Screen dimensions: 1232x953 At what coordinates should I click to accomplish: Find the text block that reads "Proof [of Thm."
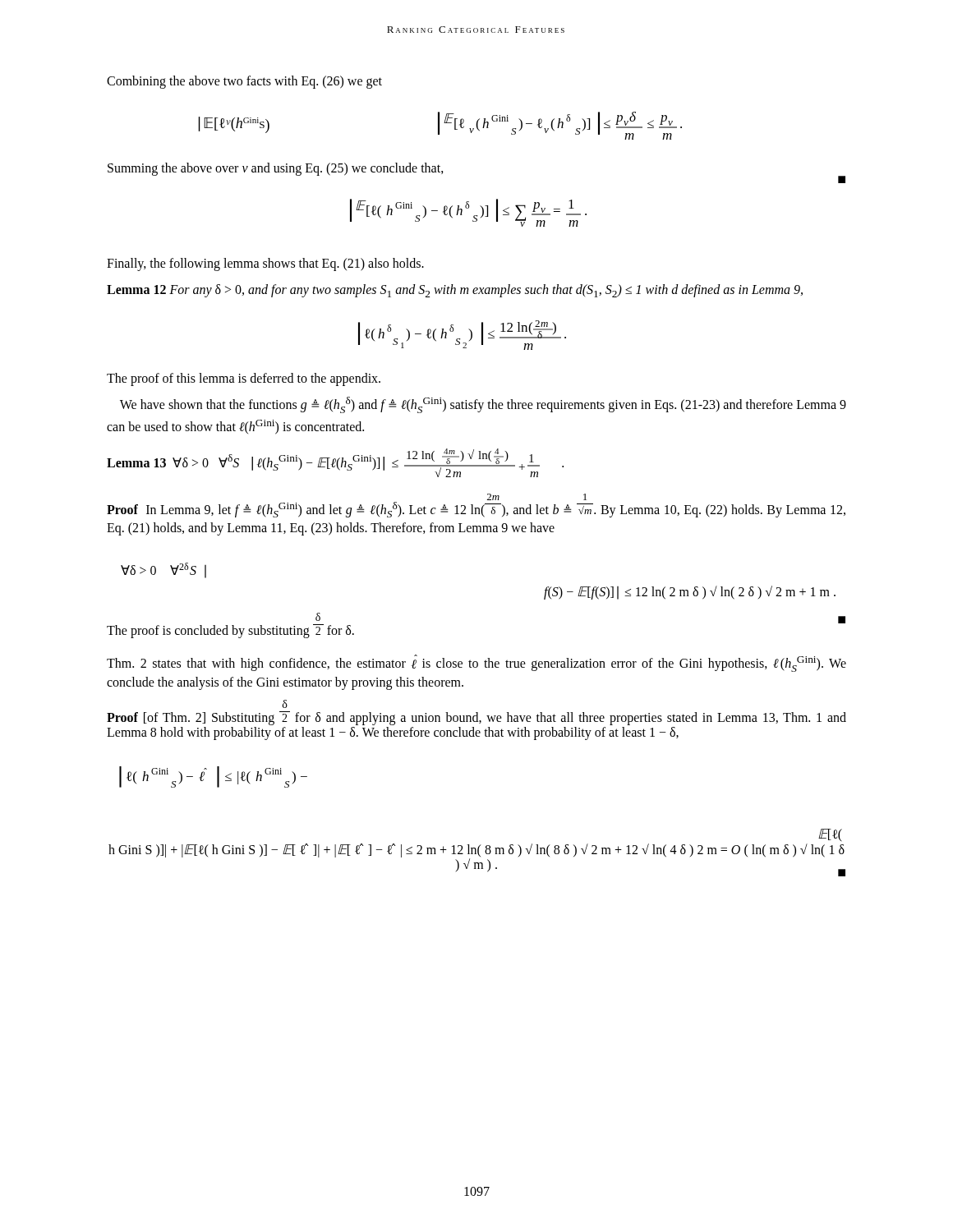[476, 718]
